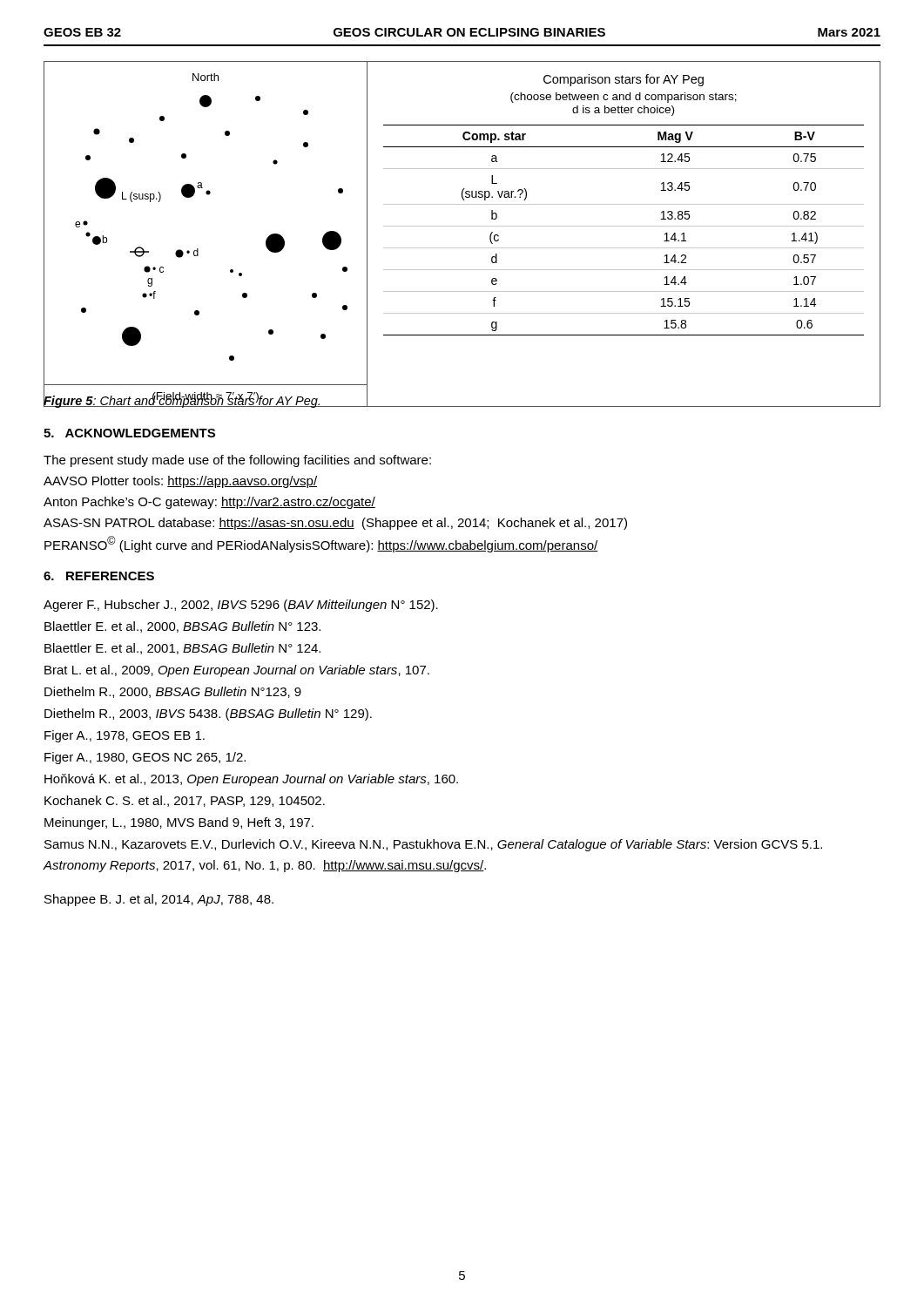The height and width of the screenshot is (1307, 924).
Task: Locate the block of text that opens with "Anton Pachke’s O-C gateway:"
Action: (x=209, y=501)
